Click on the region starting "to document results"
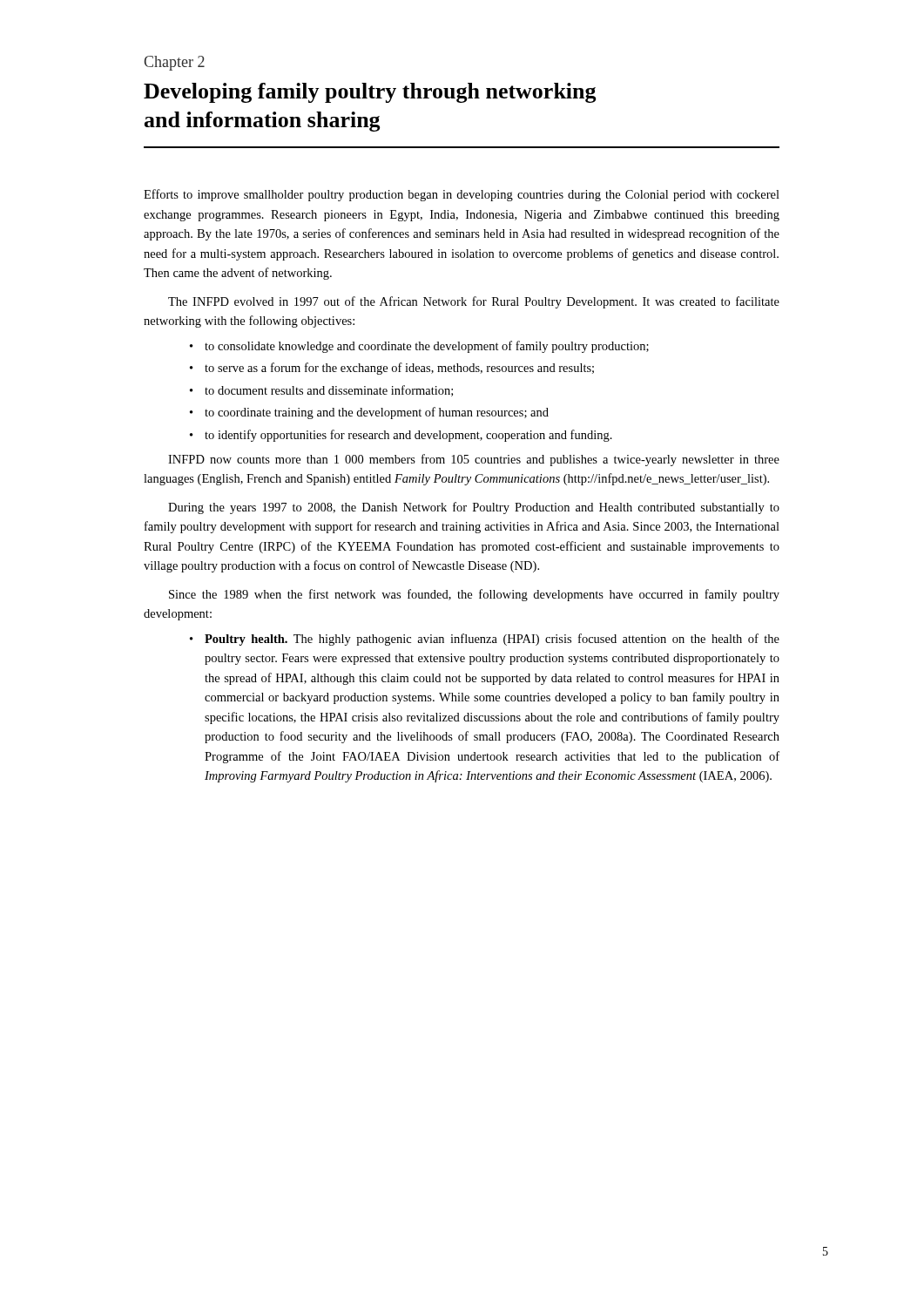924x1307 pixels. [x=329, y=390]
